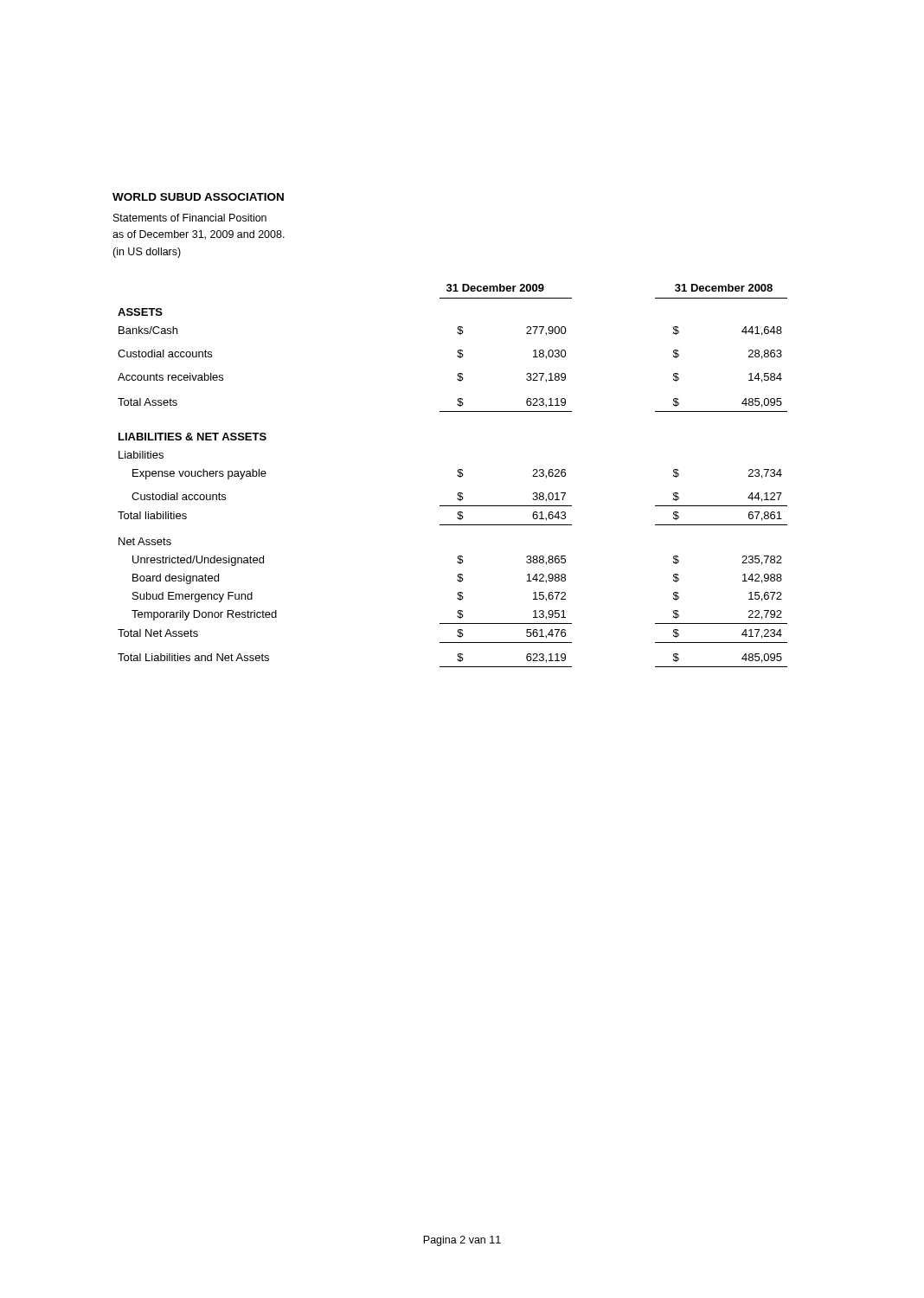Viewport: 924px width, 1298px height.
Task: Click on the text starting "Statements of Financial Position as of"
Action: 199,235
